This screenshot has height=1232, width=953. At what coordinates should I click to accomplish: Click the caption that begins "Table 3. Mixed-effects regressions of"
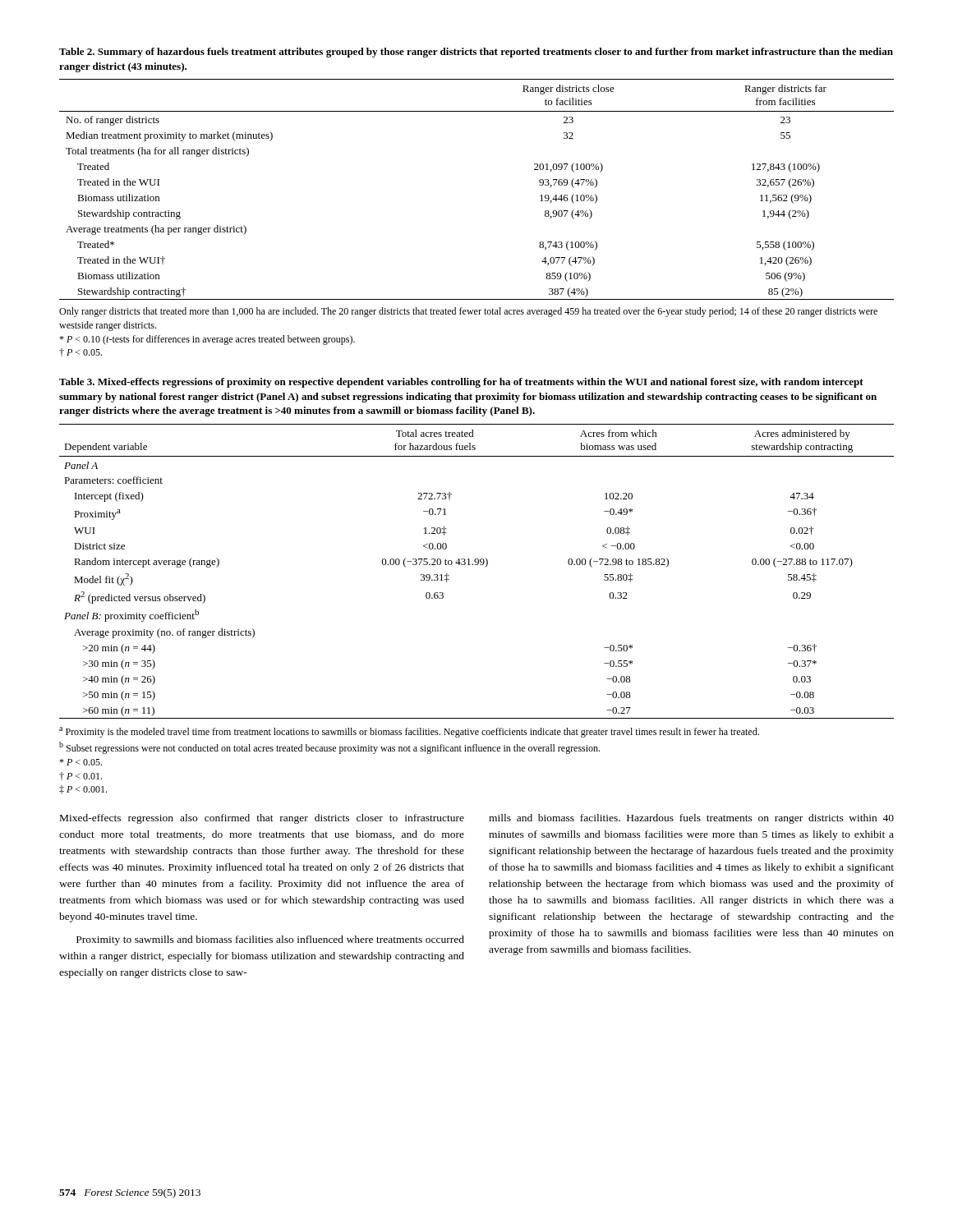click(x=468, y=396)
